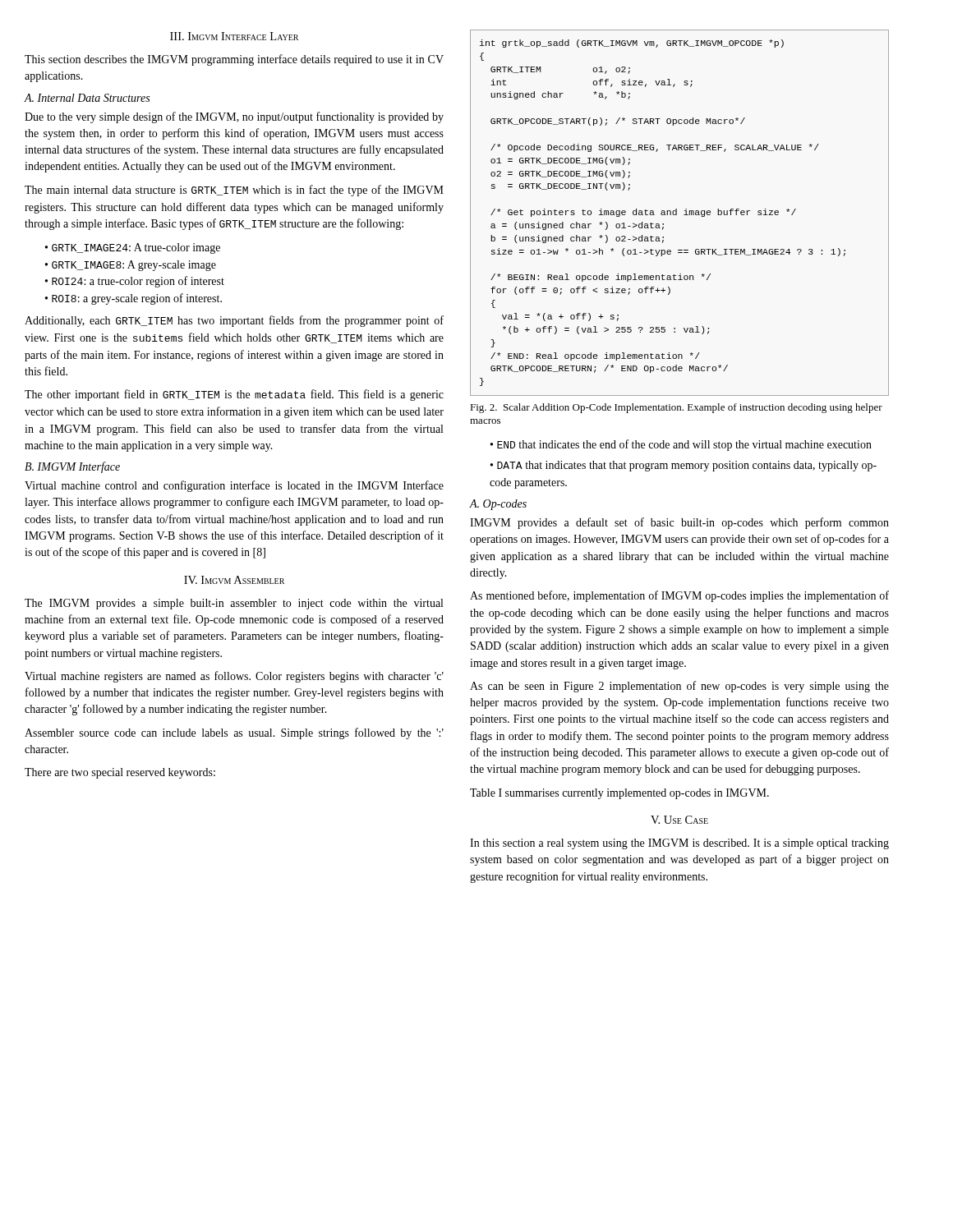953x1232 pixels.
Task: Locate the block of text that opens with "• END that indicates the end"
Action: [x=681, y=445]
